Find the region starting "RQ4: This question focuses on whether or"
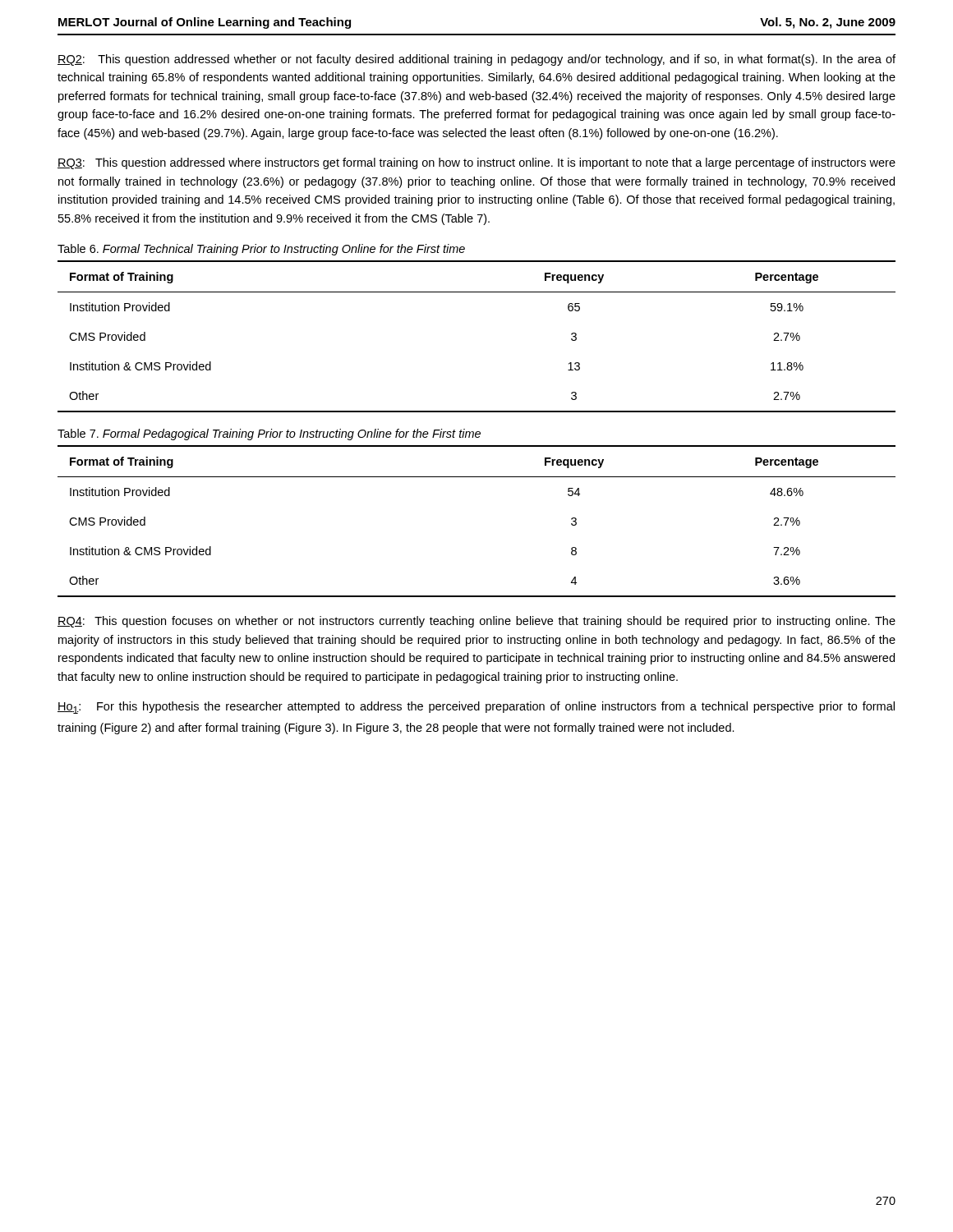 [x=476, y=649]
